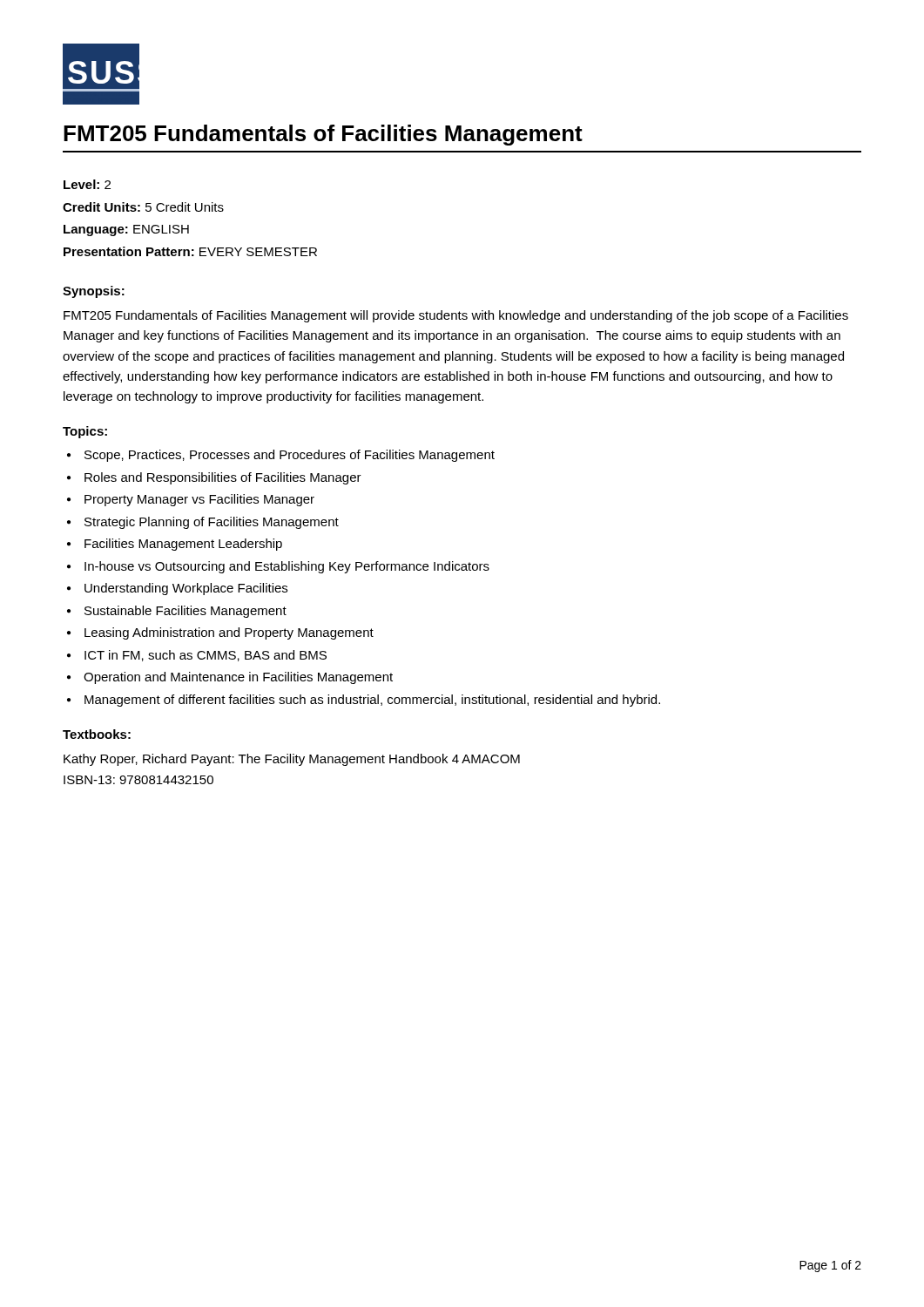
Task: Where is the passage that starts "Management of different facilities such as industrial,"?
Action: 372,699
